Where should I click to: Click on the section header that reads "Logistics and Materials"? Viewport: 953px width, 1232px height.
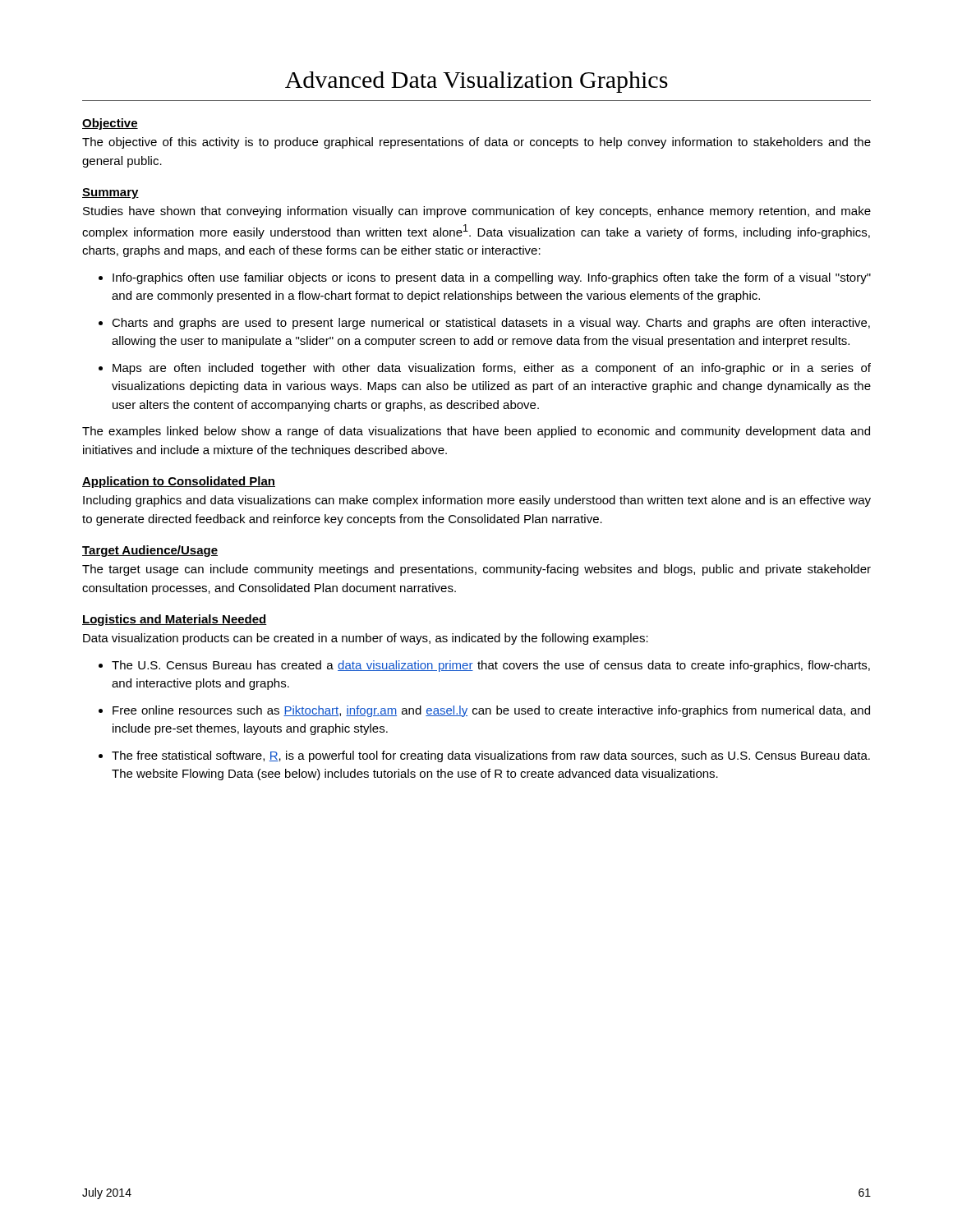click(x=174, y=619)
